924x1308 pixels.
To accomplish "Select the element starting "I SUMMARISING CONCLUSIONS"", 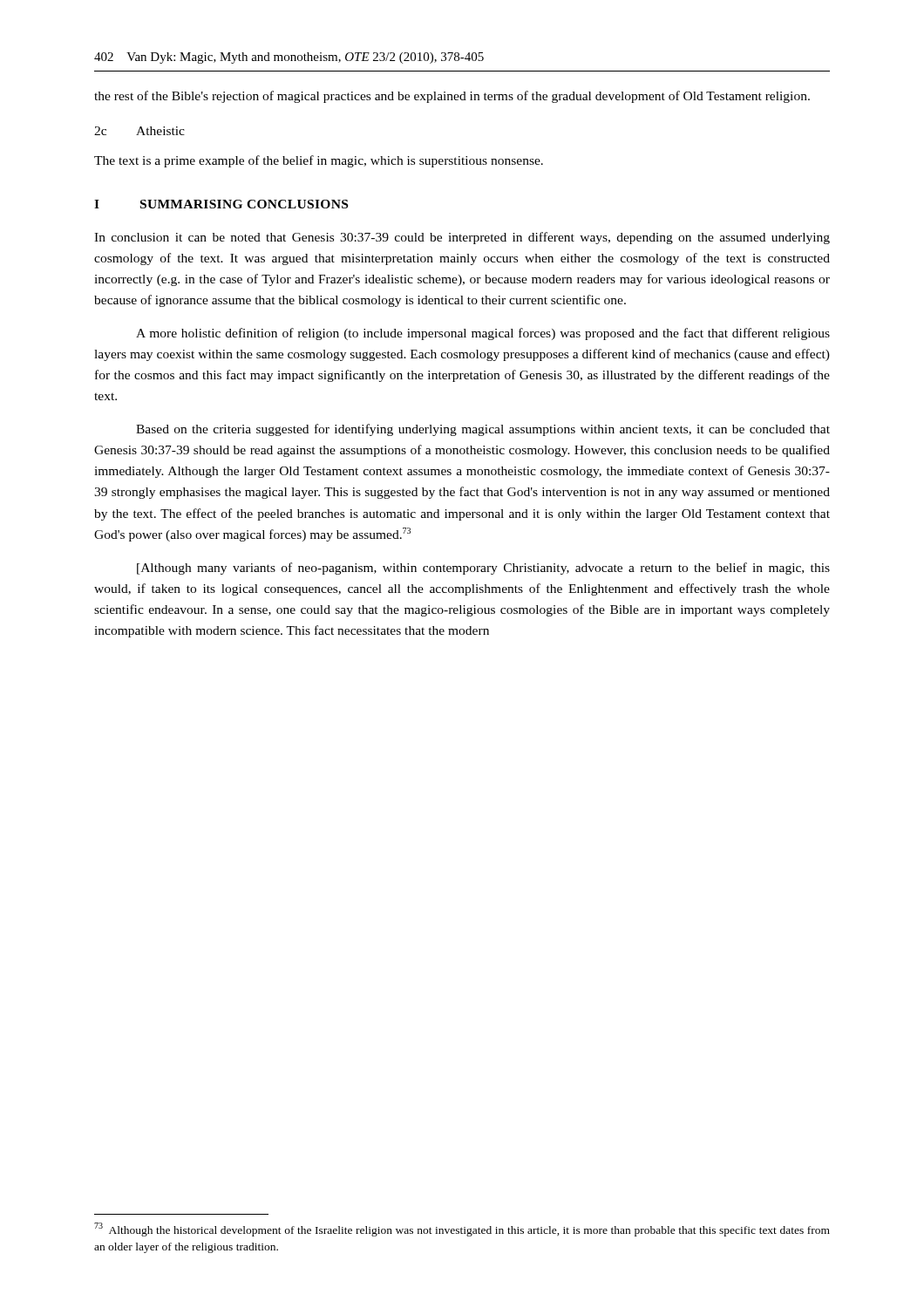I will (221, 204).
